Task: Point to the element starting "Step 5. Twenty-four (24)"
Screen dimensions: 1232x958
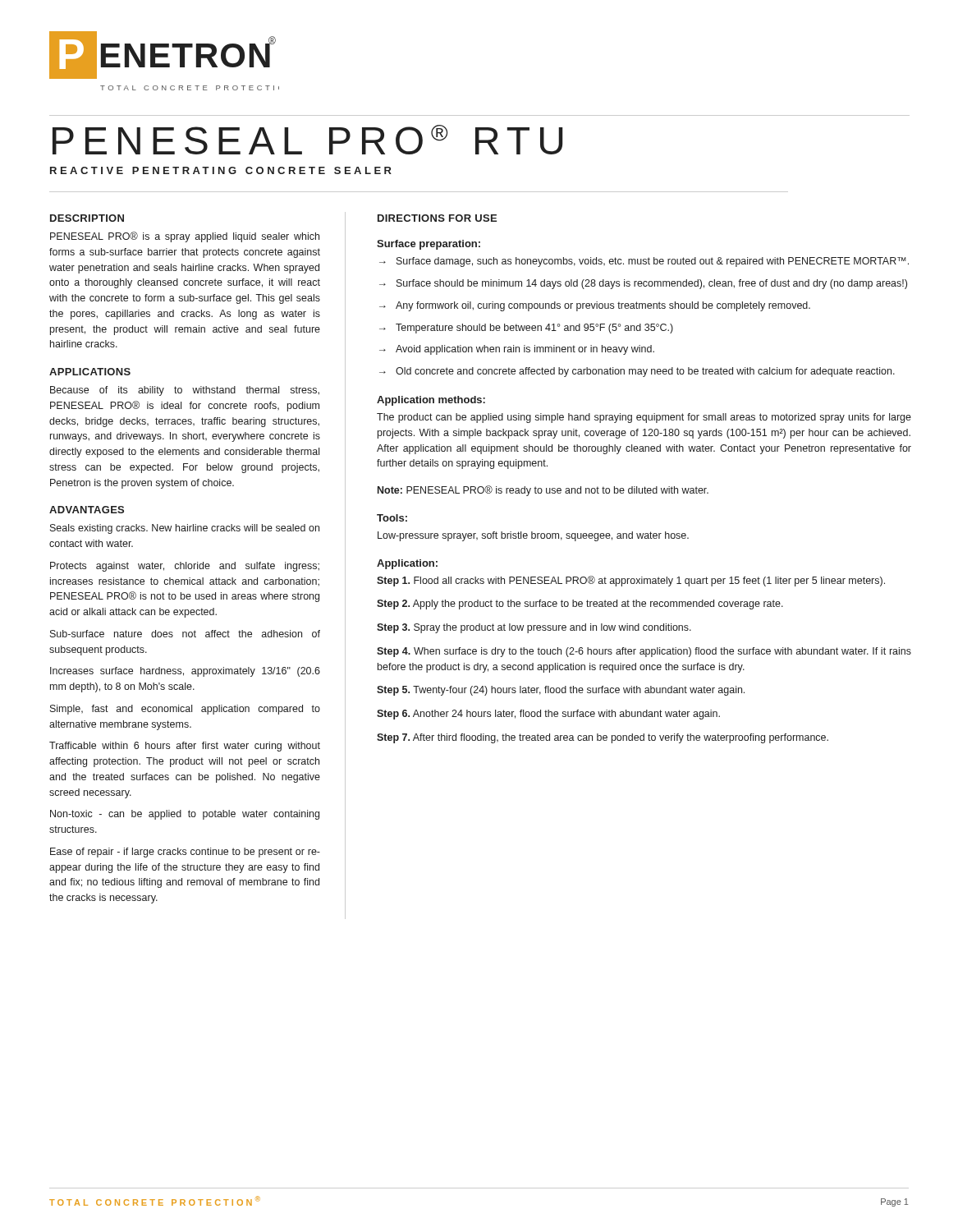Action: point(561,690)
